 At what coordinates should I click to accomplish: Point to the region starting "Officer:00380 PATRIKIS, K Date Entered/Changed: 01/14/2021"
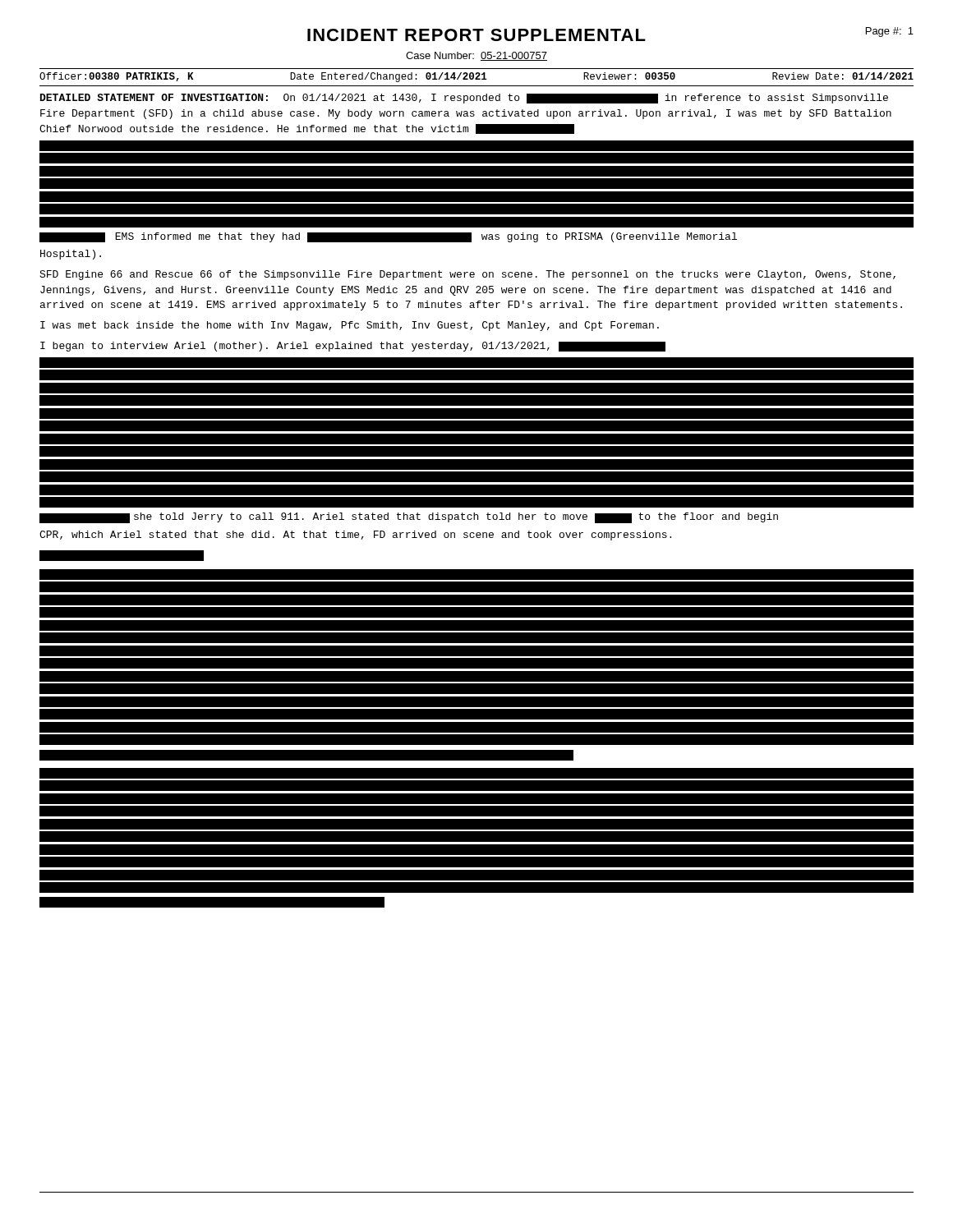[476, 77]
